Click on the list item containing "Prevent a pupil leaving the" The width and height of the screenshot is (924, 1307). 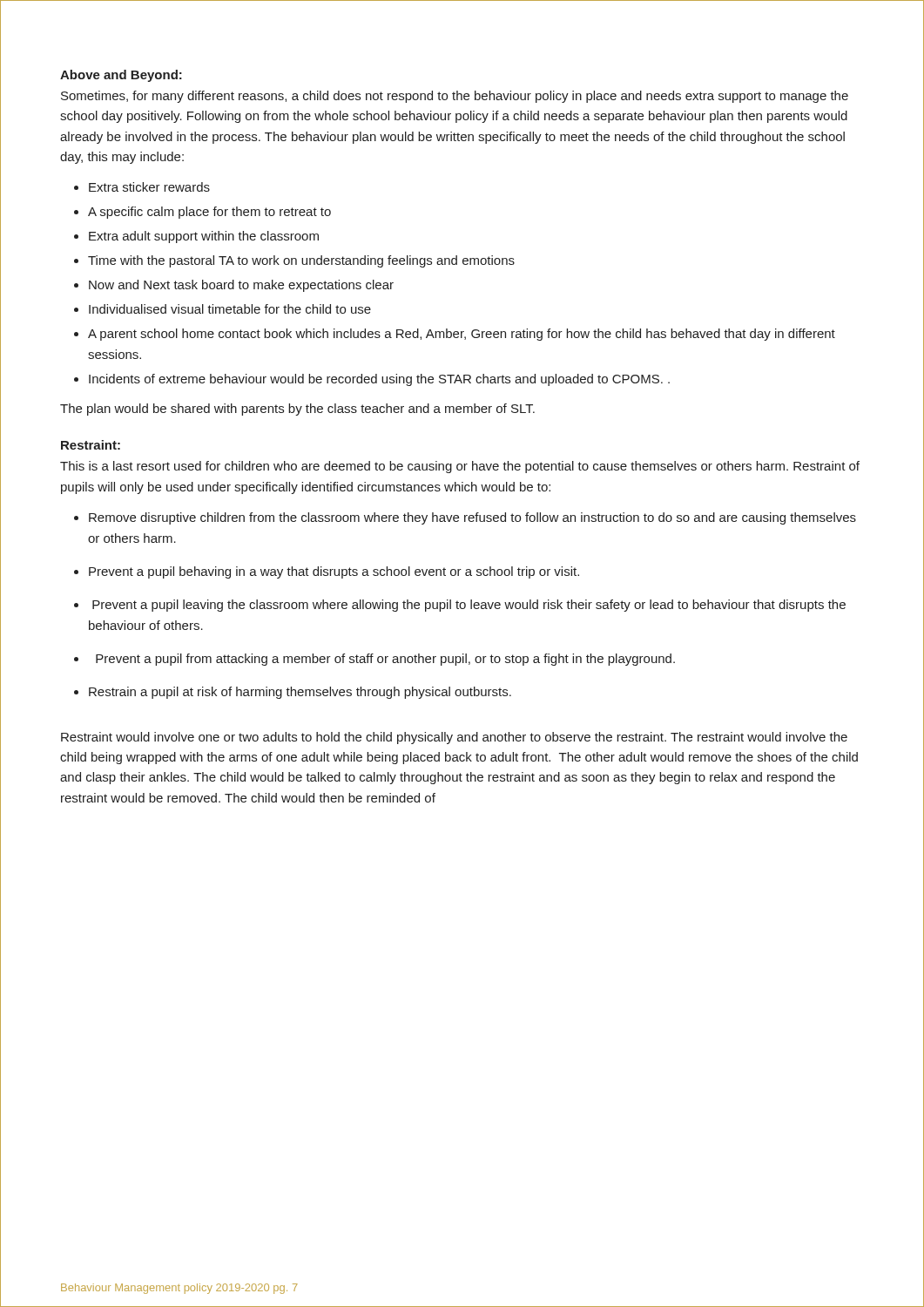(467, 614)
